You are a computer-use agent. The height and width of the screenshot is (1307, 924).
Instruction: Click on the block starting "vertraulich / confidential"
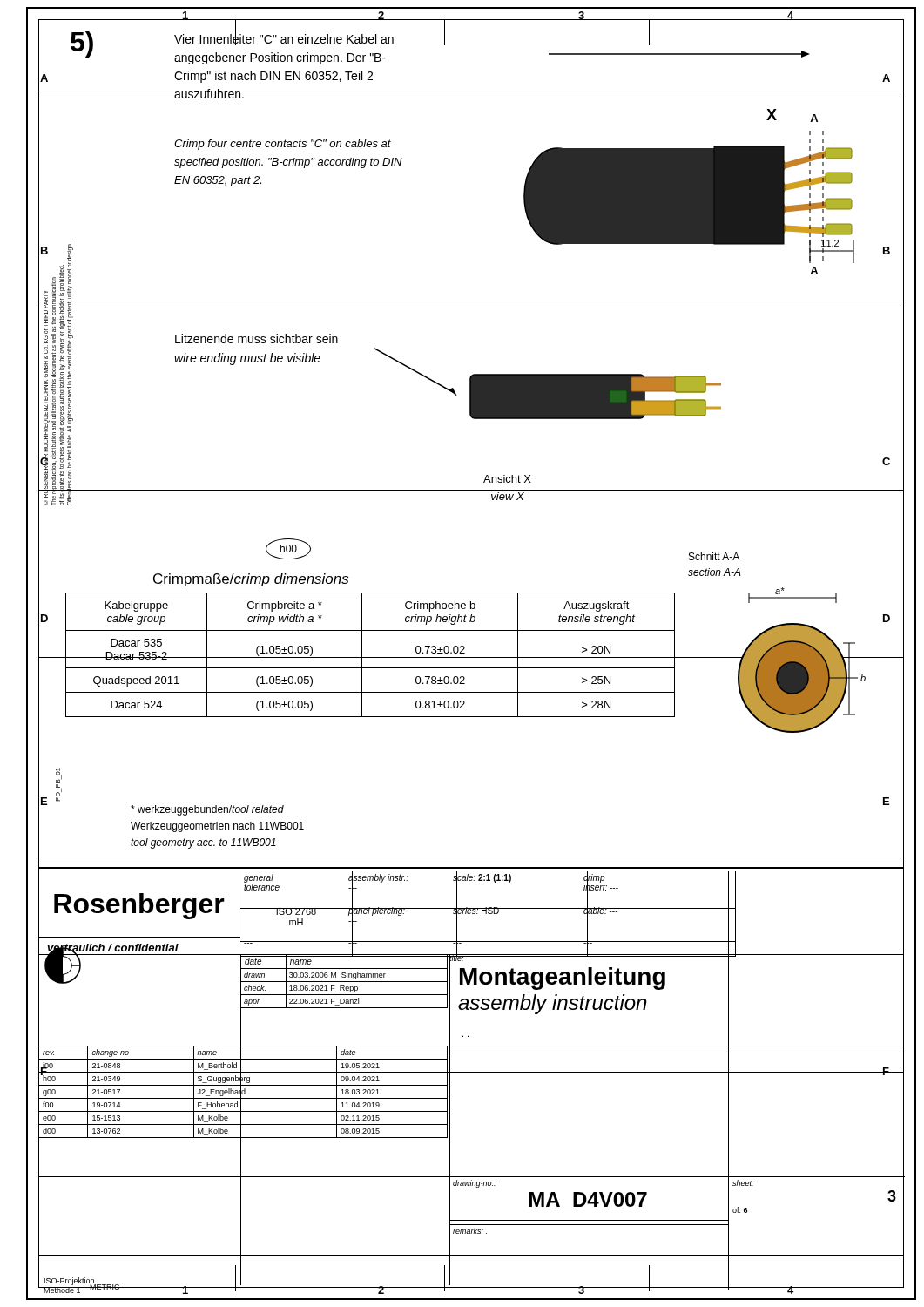[112, 948]
